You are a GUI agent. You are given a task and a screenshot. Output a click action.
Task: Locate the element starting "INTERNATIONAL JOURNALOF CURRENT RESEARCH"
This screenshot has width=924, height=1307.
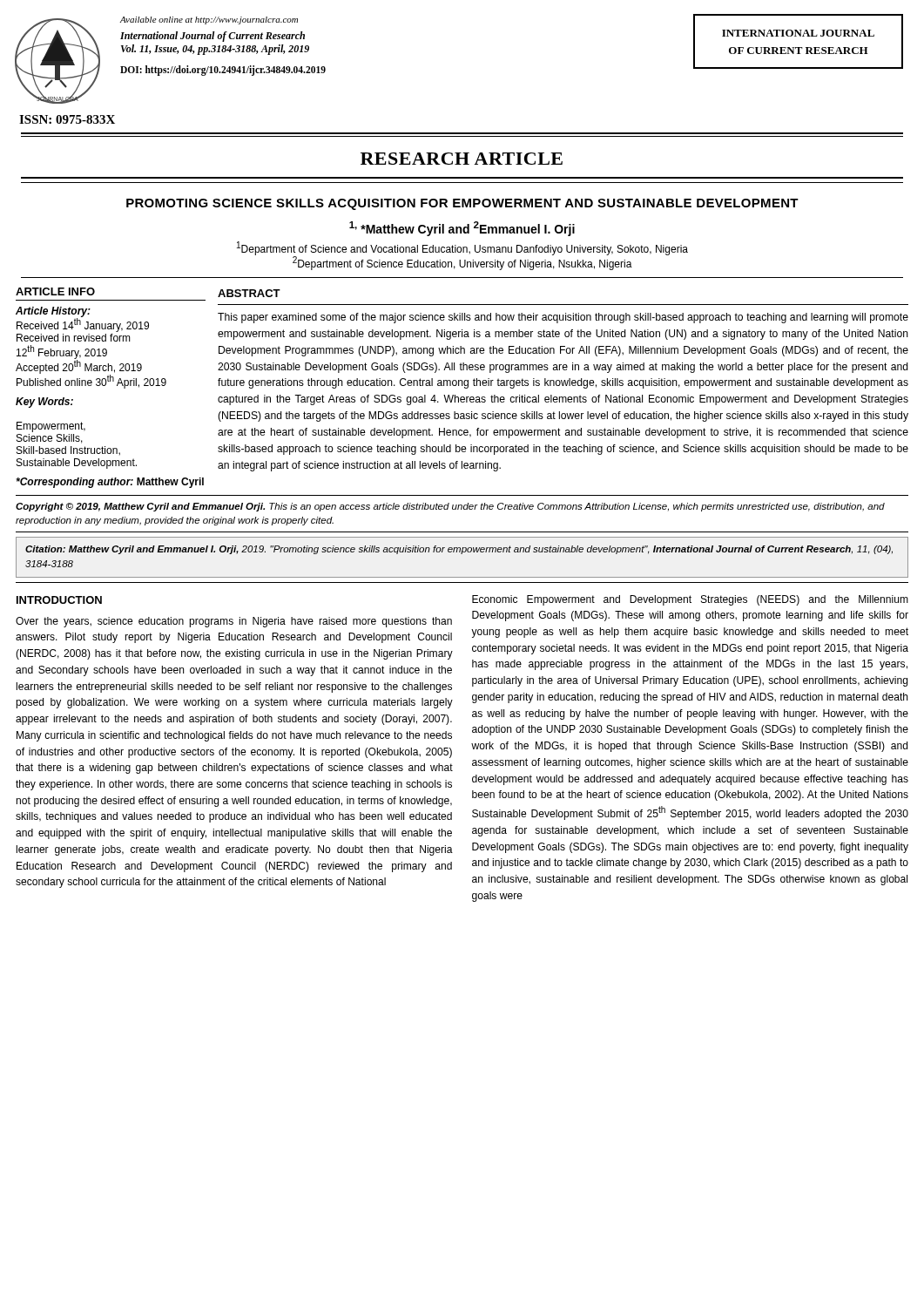click(798, 41)
